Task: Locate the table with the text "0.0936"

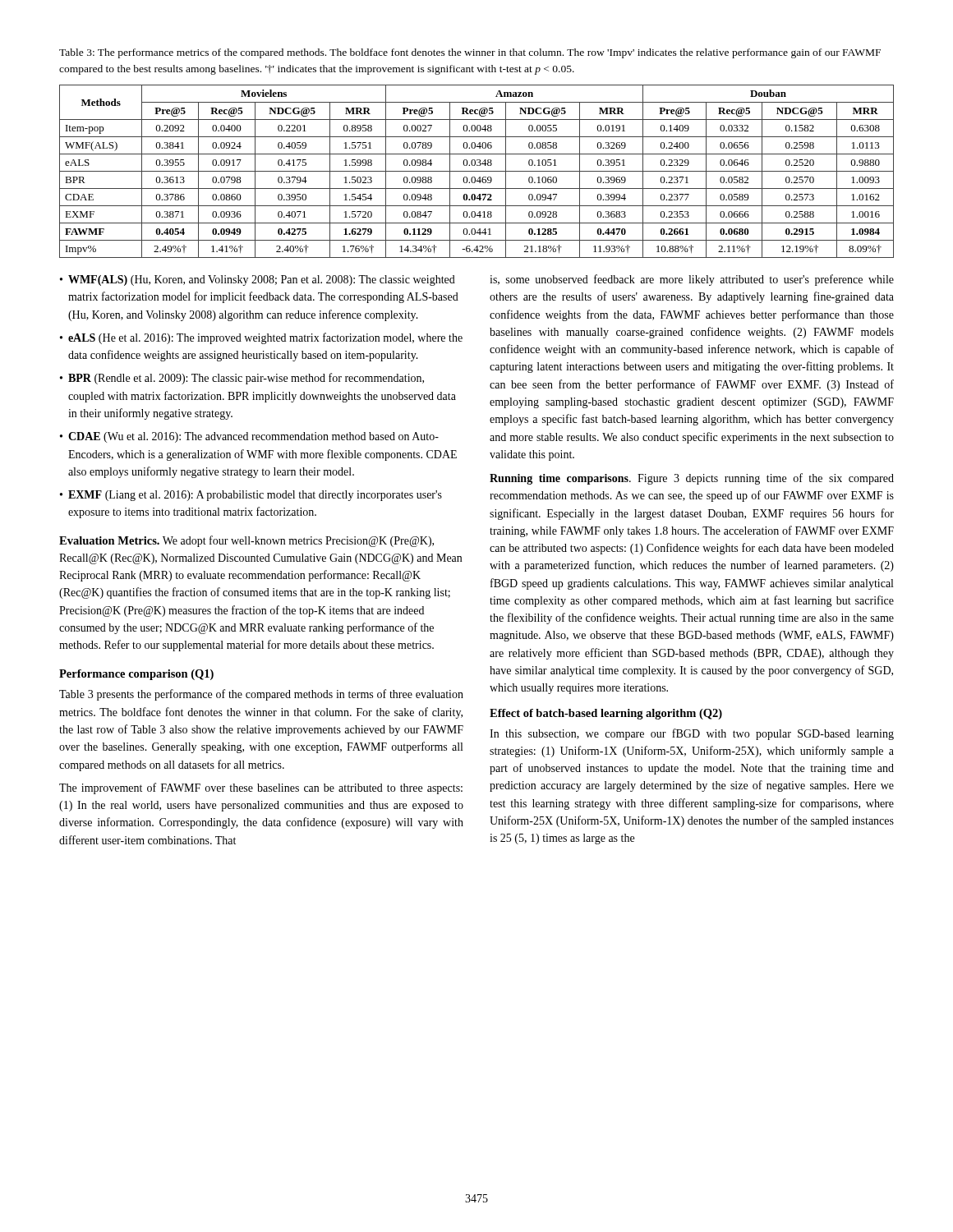Action: [476, 171]
